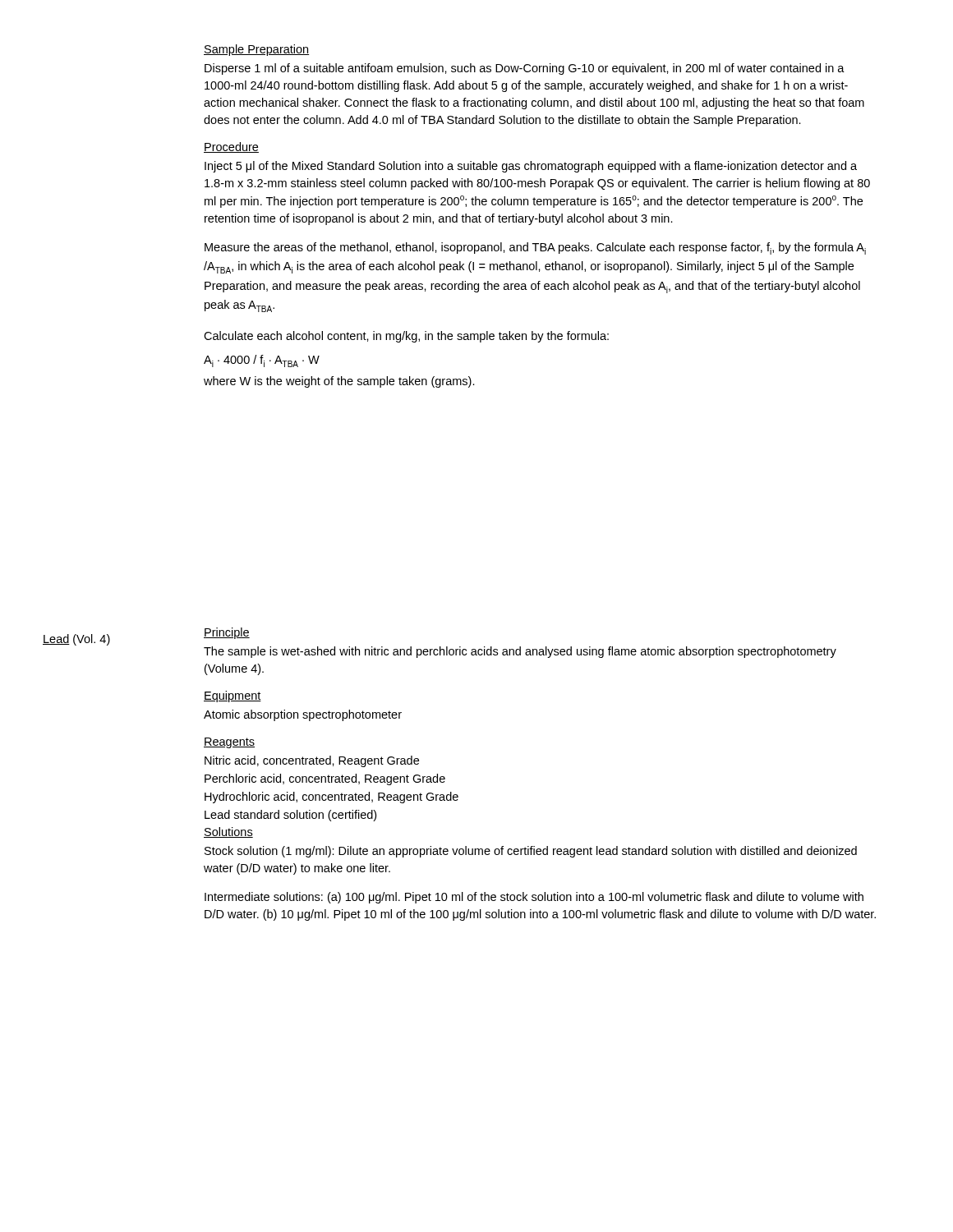The width and height of the screenshot is (953, 1232).
Task: Click on the text block that reads "Intermediate solutions: (a) 100"
Action: [541, 906]
